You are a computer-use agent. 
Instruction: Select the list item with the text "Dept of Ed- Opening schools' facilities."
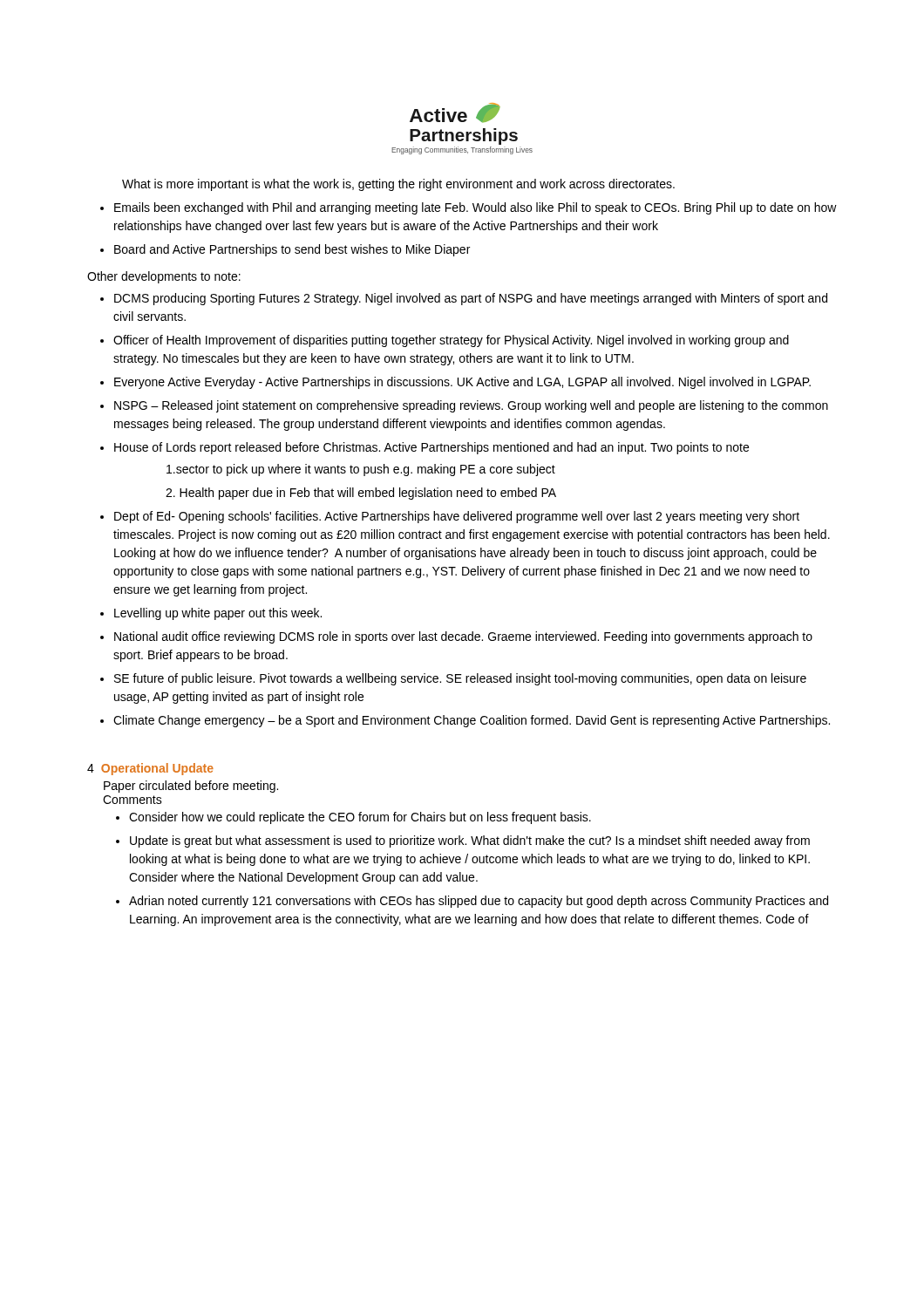coord(472,553)
